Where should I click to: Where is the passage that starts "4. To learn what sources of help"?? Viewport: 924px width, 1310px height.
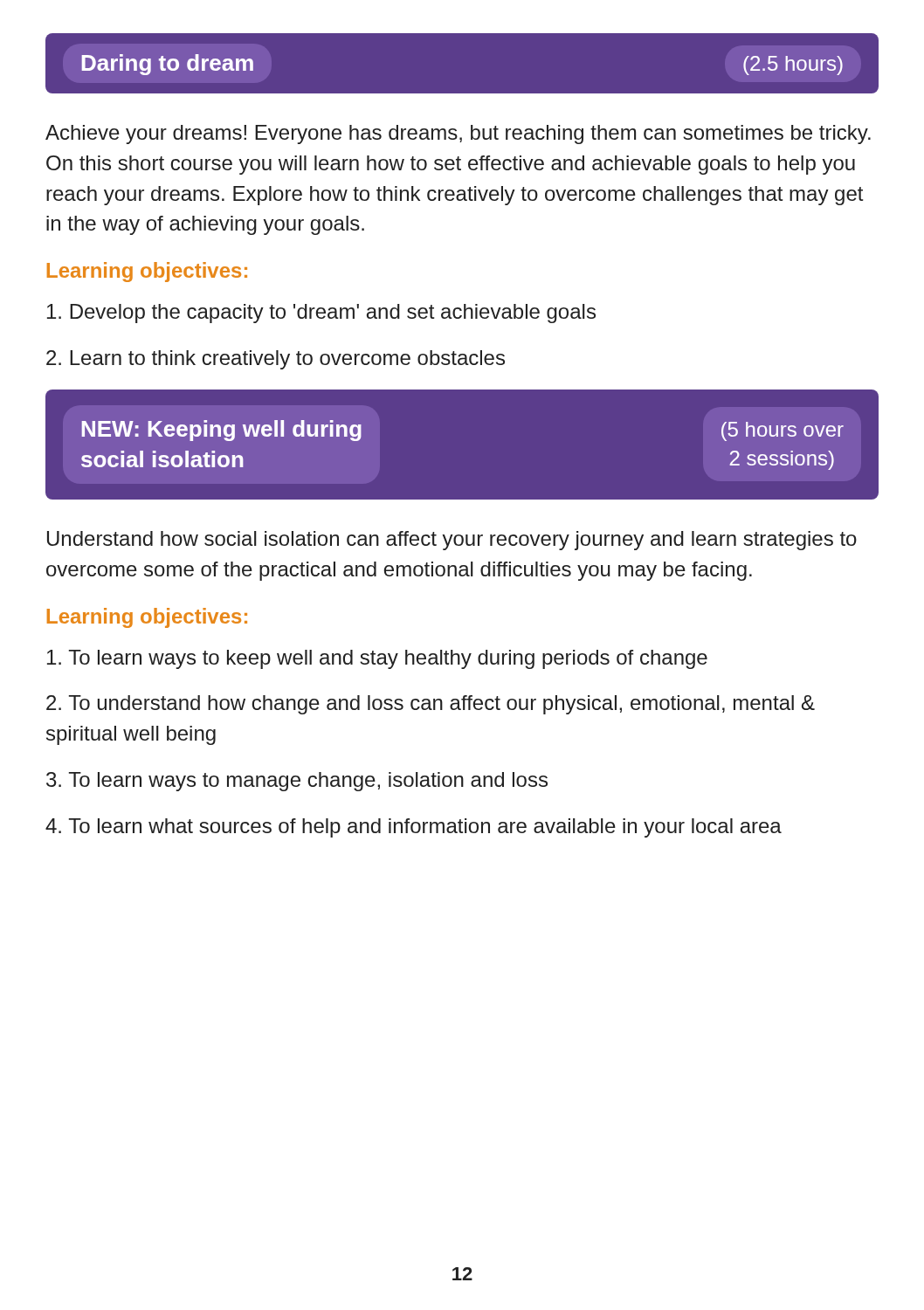[x=413, y=826]
